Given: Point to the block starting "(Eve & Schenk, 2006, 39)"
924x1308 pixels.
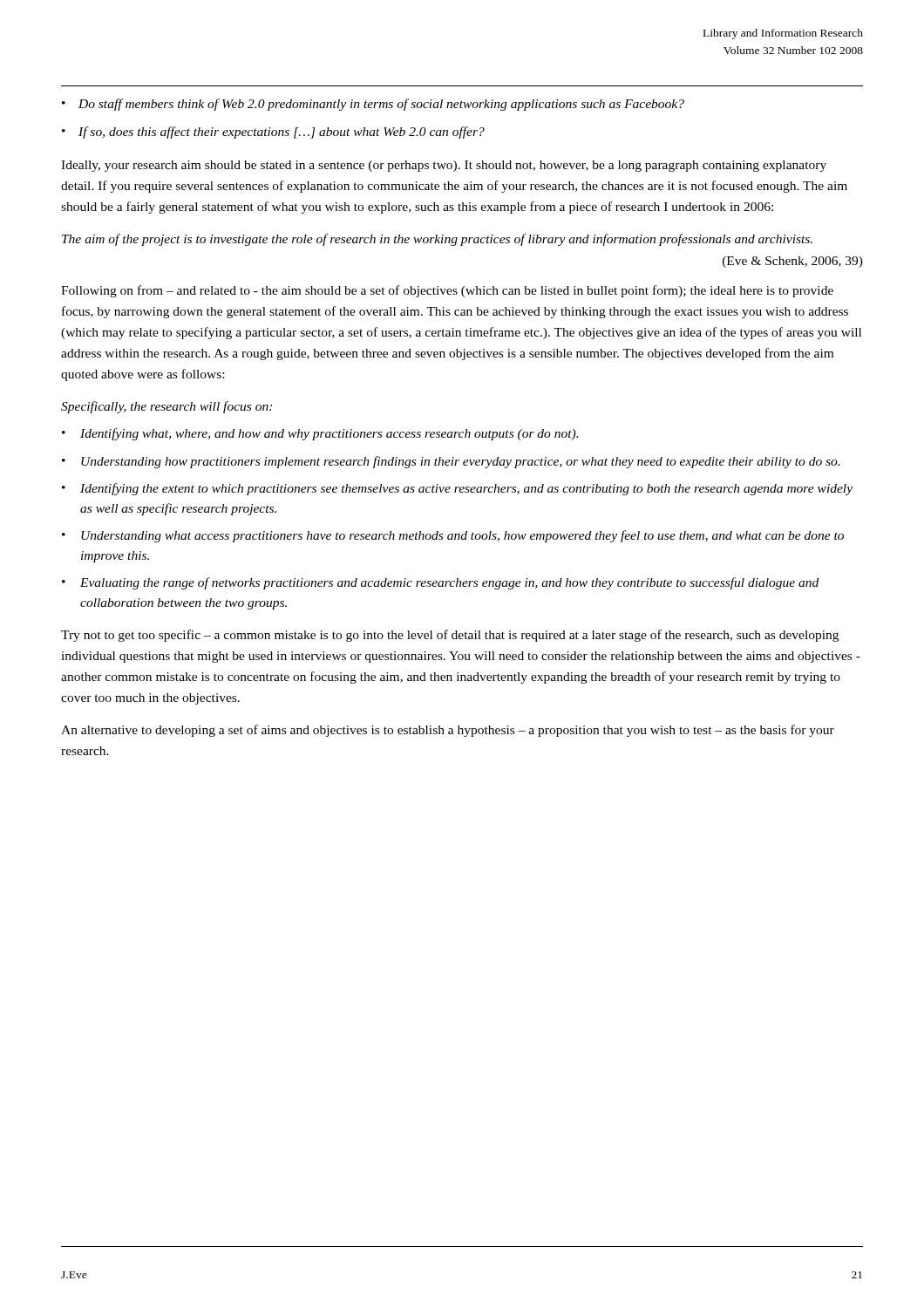Looking at the screenshot, I should click(x=792, y=260).
